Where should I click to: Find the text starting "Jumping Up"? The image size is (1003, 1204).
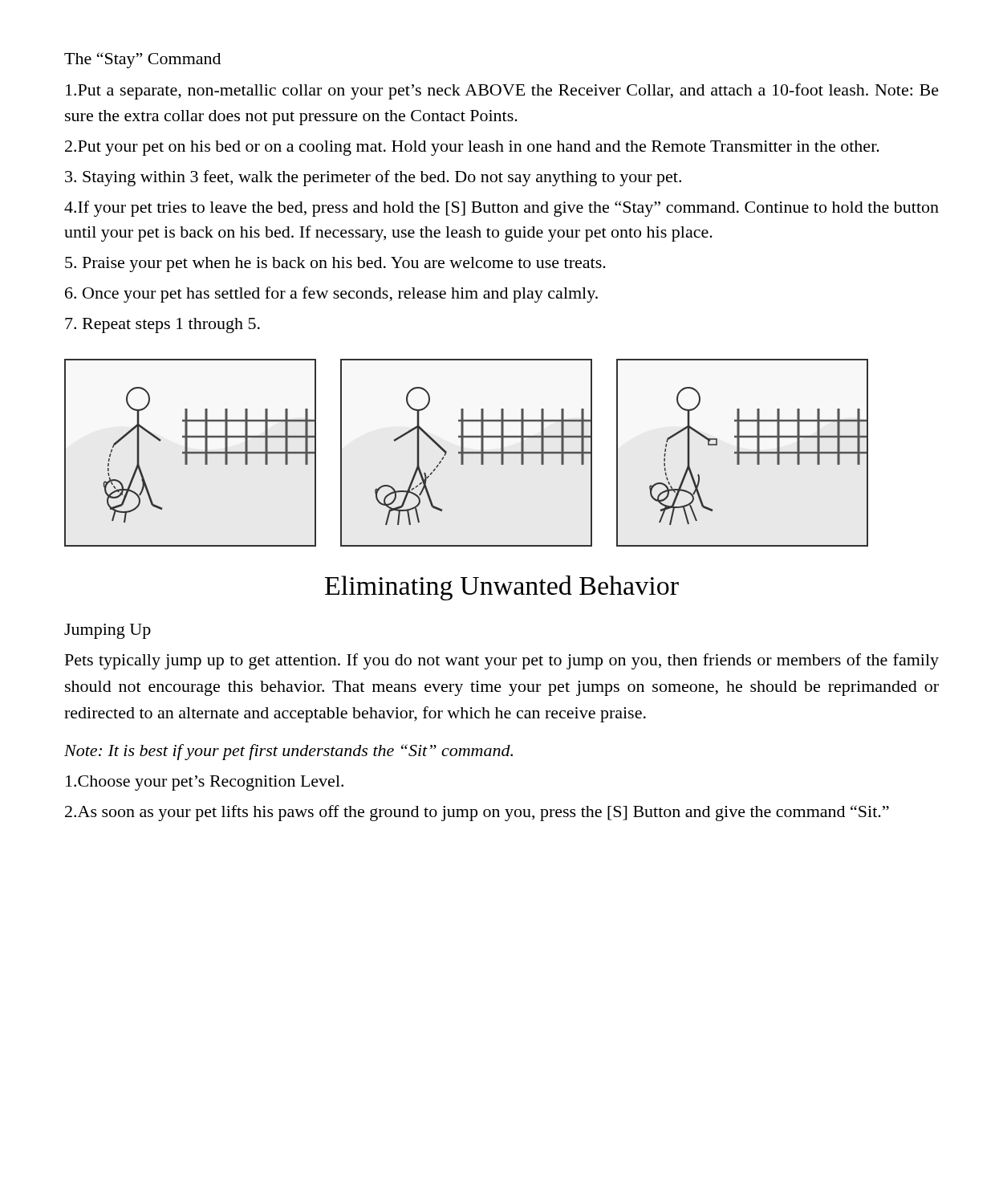click(x=108, y=629)
